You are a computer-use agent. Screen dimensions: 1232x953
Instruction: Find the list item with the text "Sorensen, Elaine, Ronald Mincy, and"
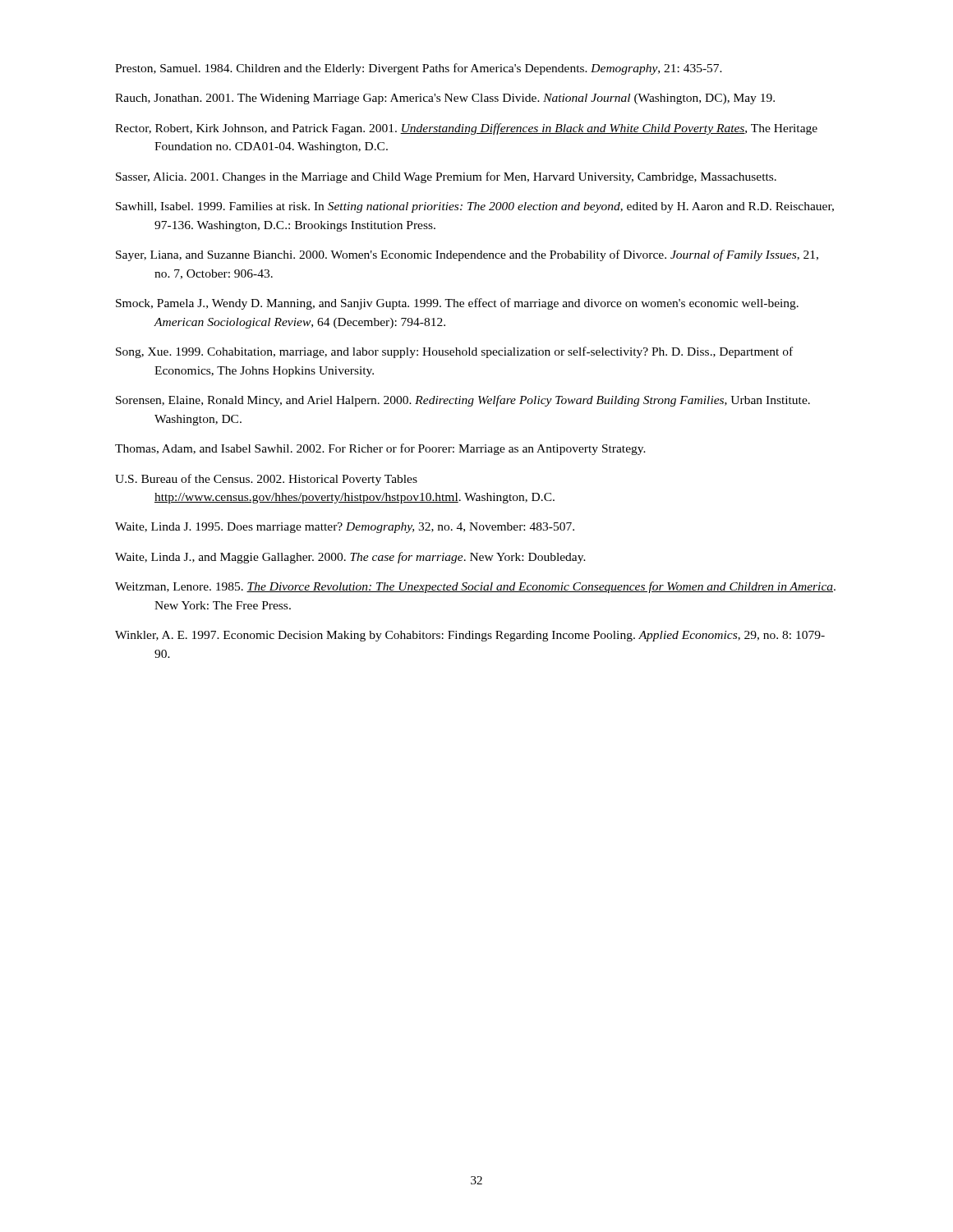tap(463, 409)
